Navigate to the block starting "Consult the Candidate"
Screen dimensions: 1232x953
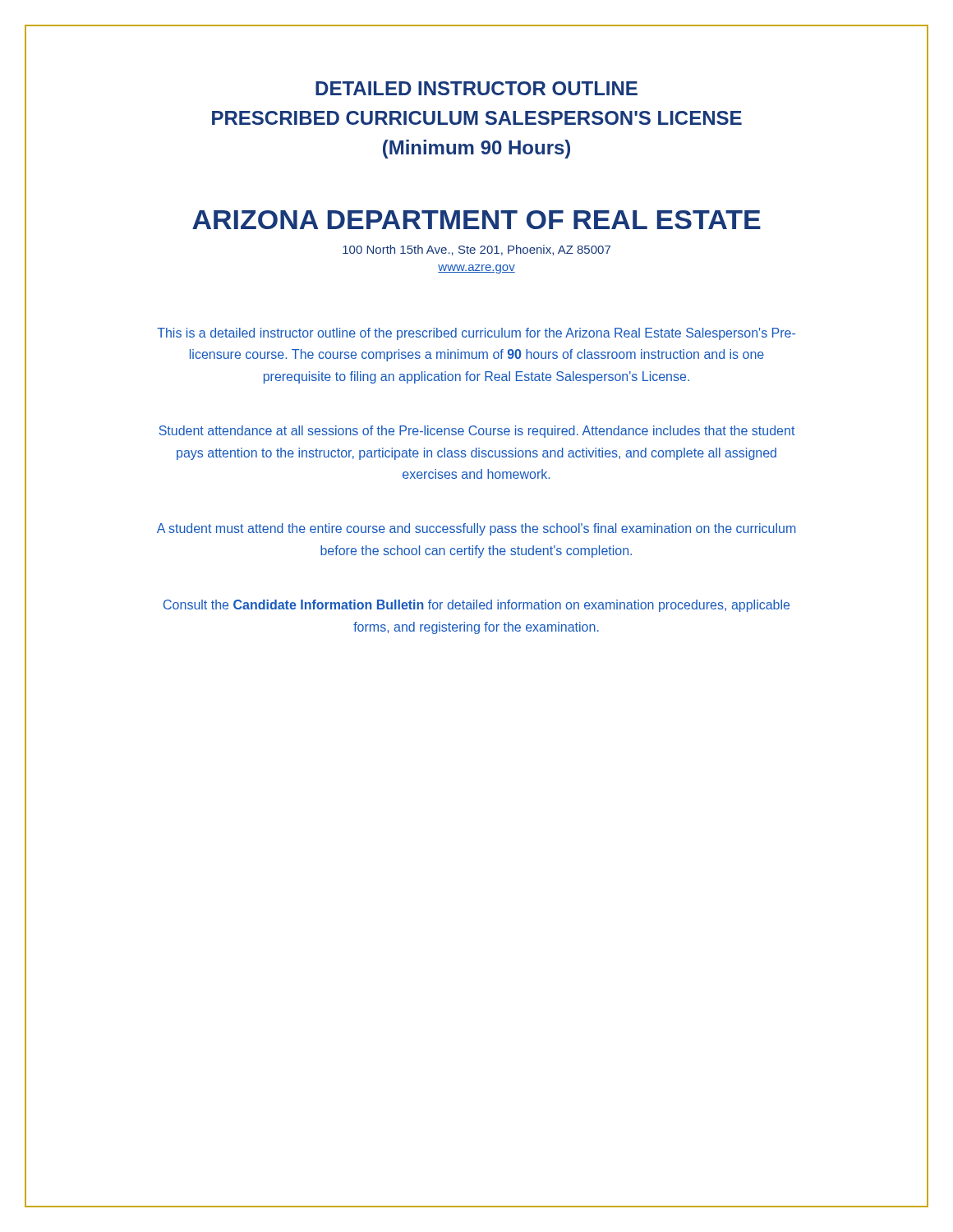pos(476,616)
